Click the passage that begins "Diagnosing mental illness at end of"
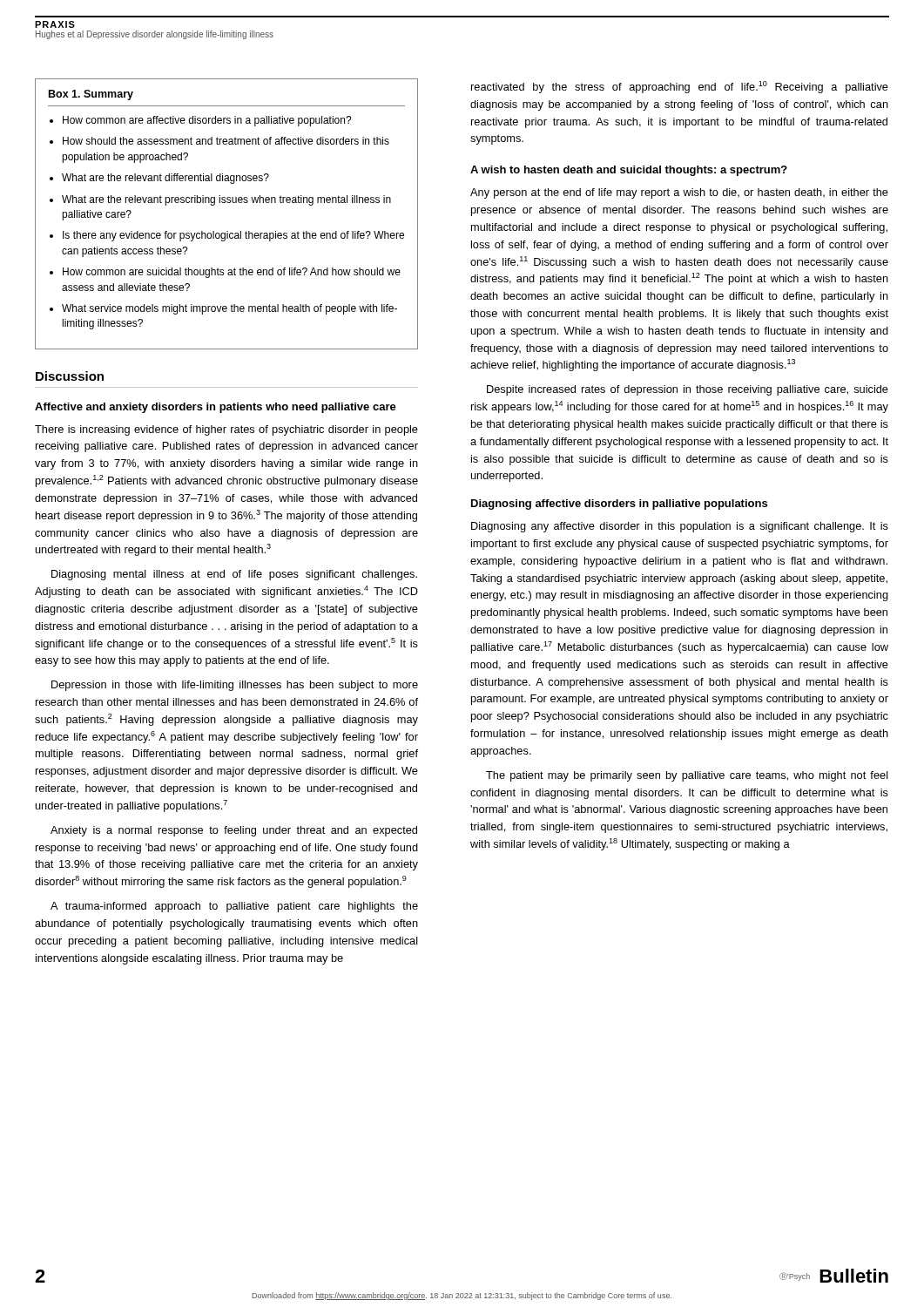The width and height of the screenshot is (924, 1307). [226, 617]
